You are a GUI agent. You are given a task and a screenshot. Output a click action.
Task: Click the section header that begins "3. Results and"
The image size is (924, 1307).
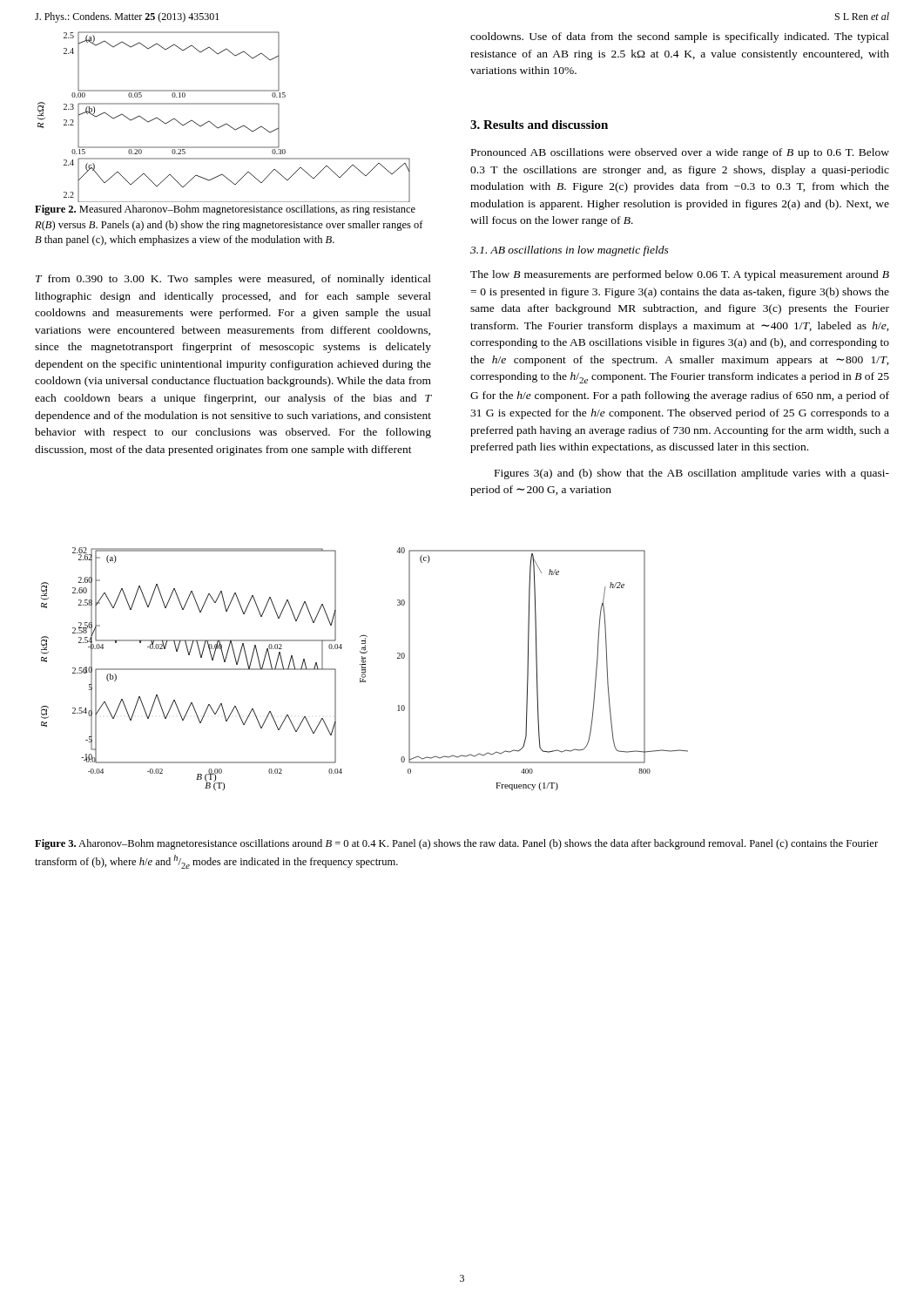539,125
